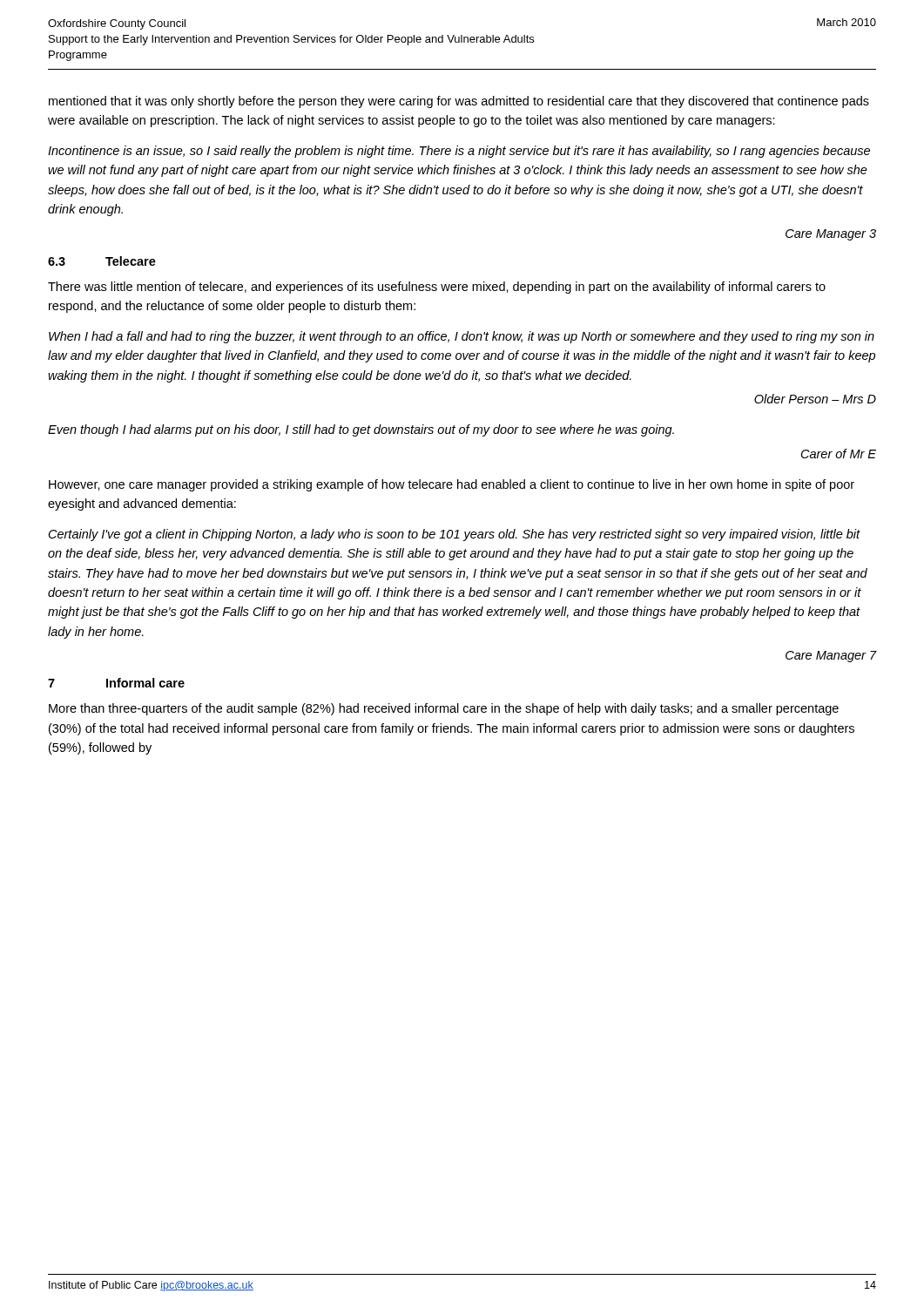Where does it say "Older Person – Mrs D"?

815,399
